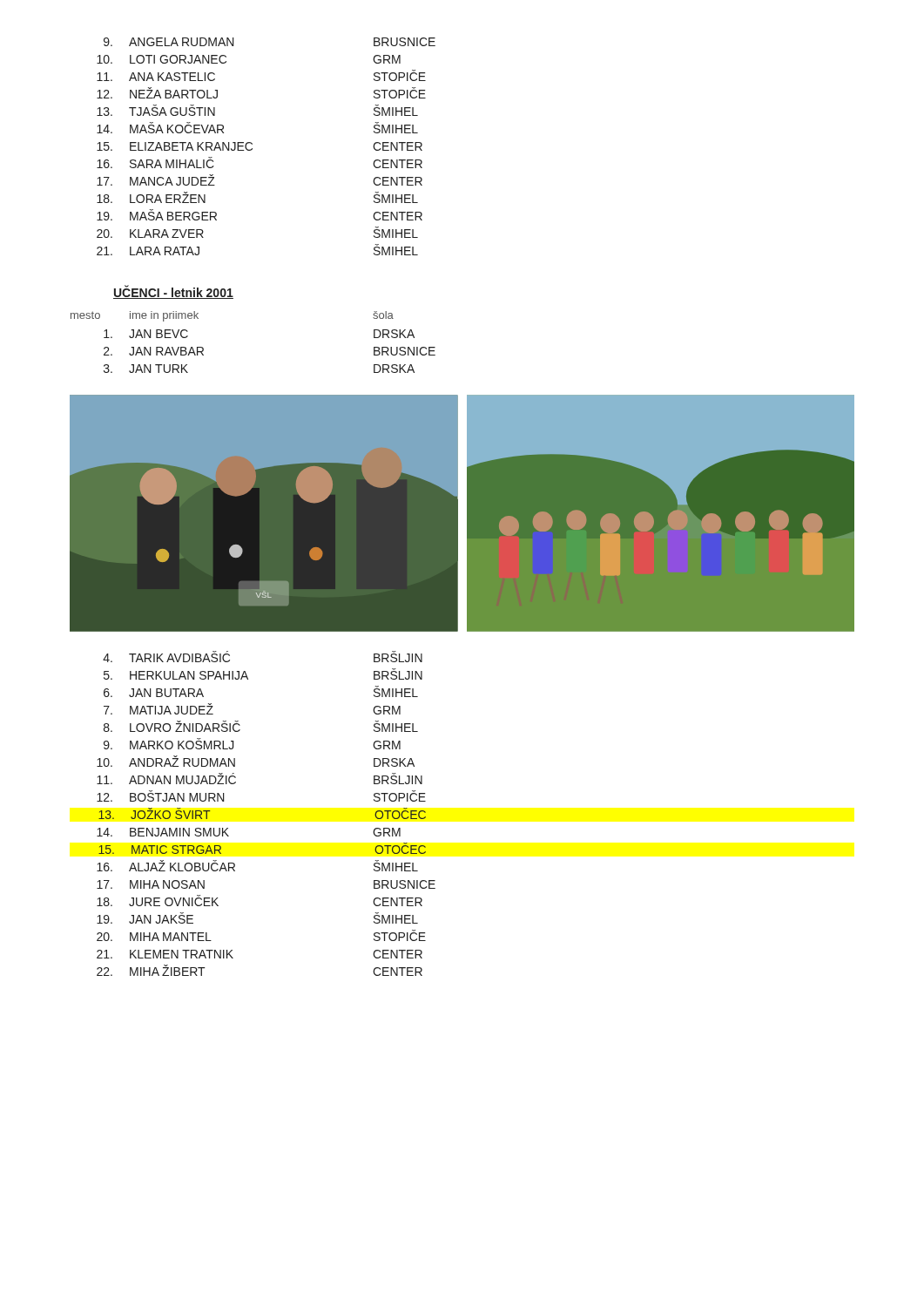The height and width of the screenshot is (1307, 924).
Task: Click on the list item that says "20. KLARA ZVER ŠMIHEL"
Action: (160, 232)
